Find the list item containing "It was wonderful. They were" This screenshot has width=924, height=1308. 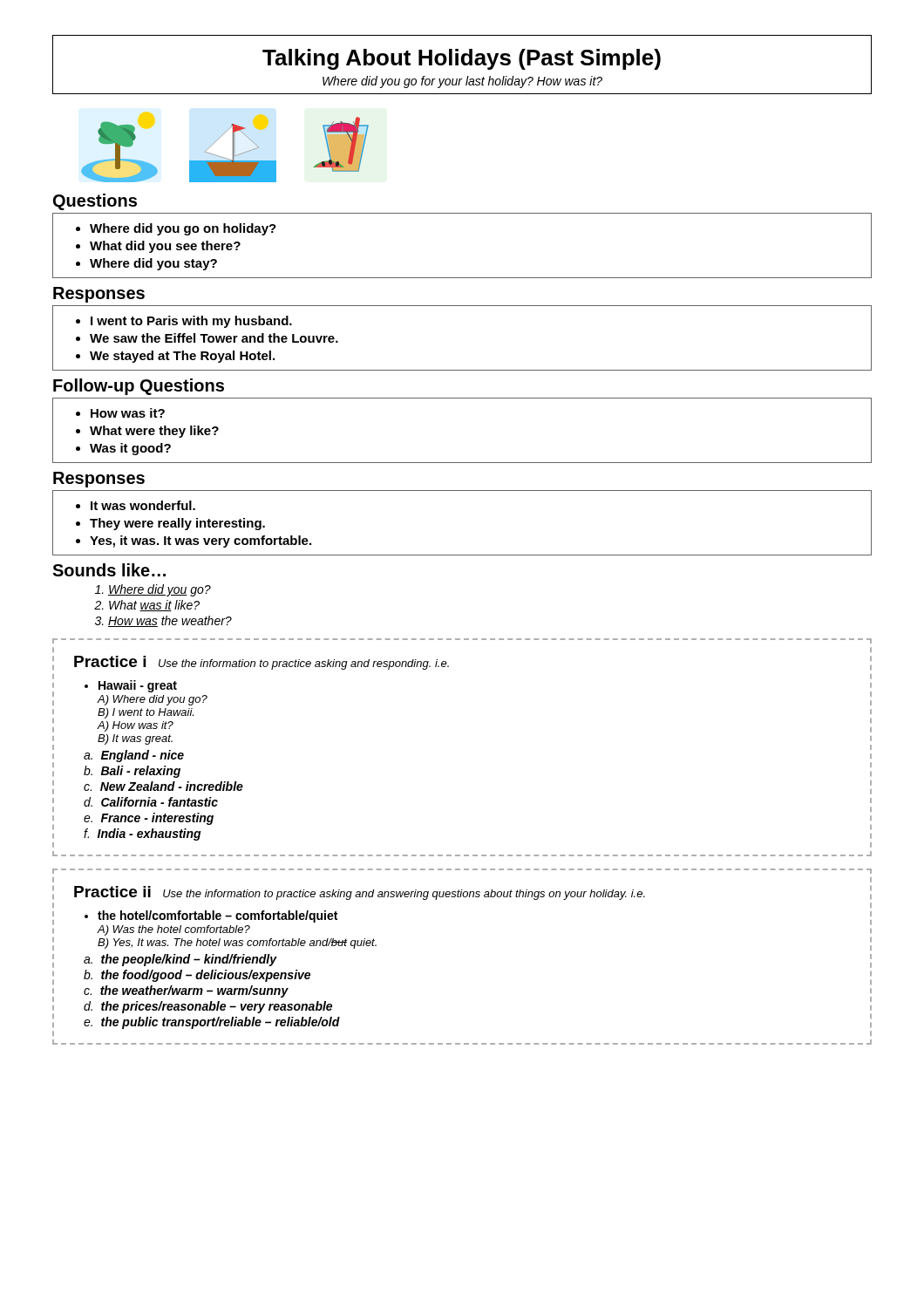(136, 505)
